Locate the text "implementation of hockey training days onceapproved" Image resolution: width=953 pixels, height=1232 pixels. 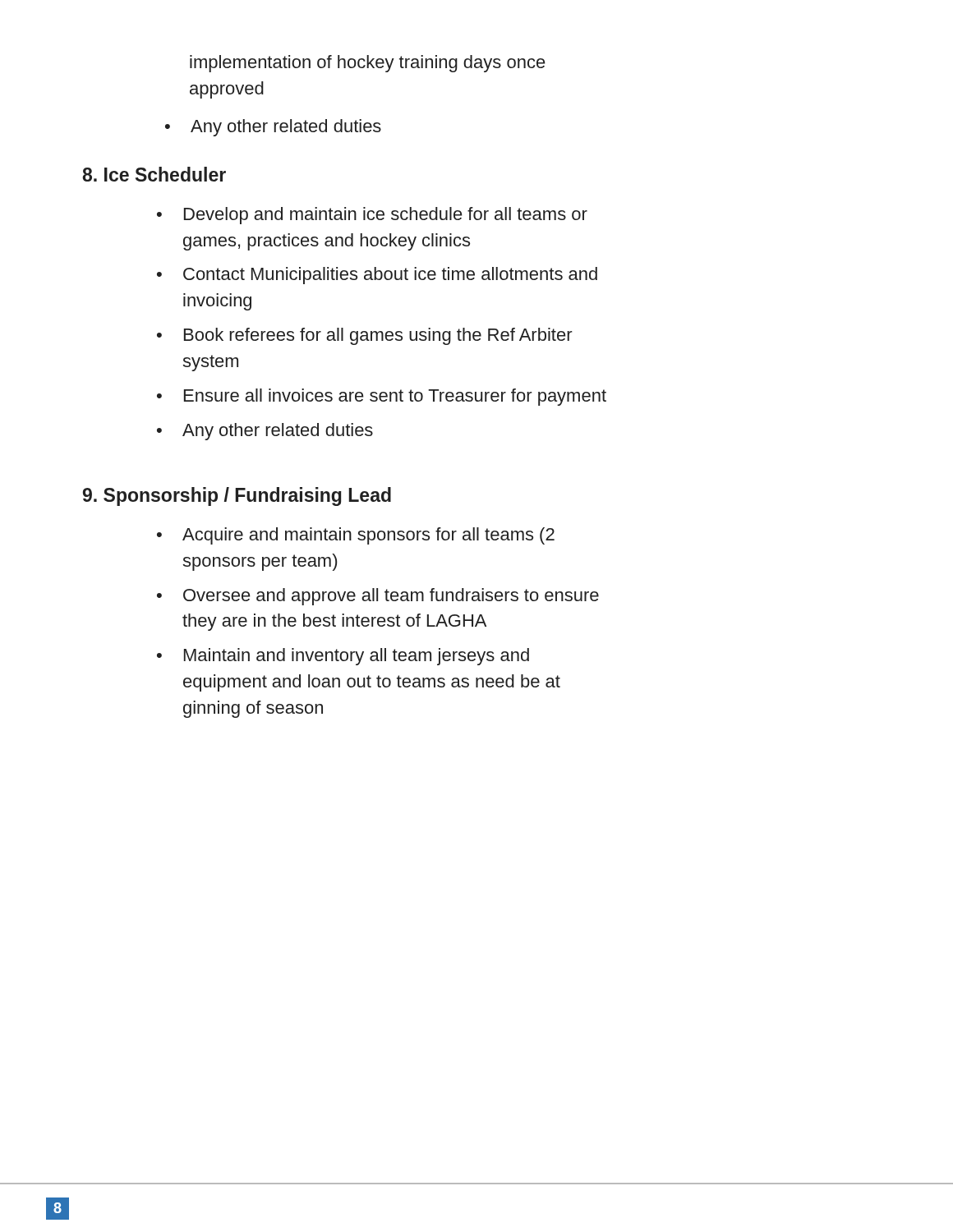tap(367, 75)
